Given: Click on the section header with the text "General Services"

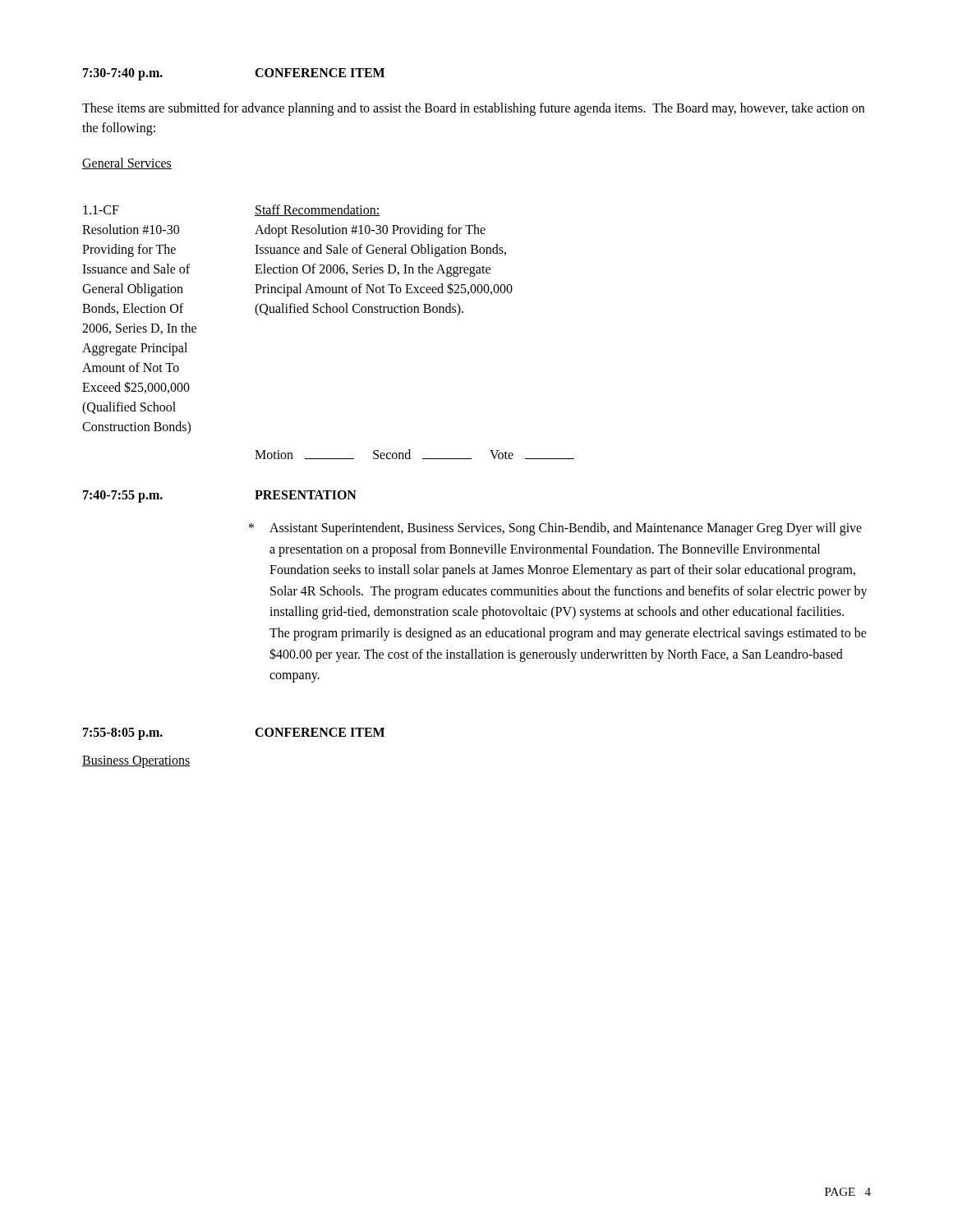Looking at the screenshot, I should [x=127, y=163].
